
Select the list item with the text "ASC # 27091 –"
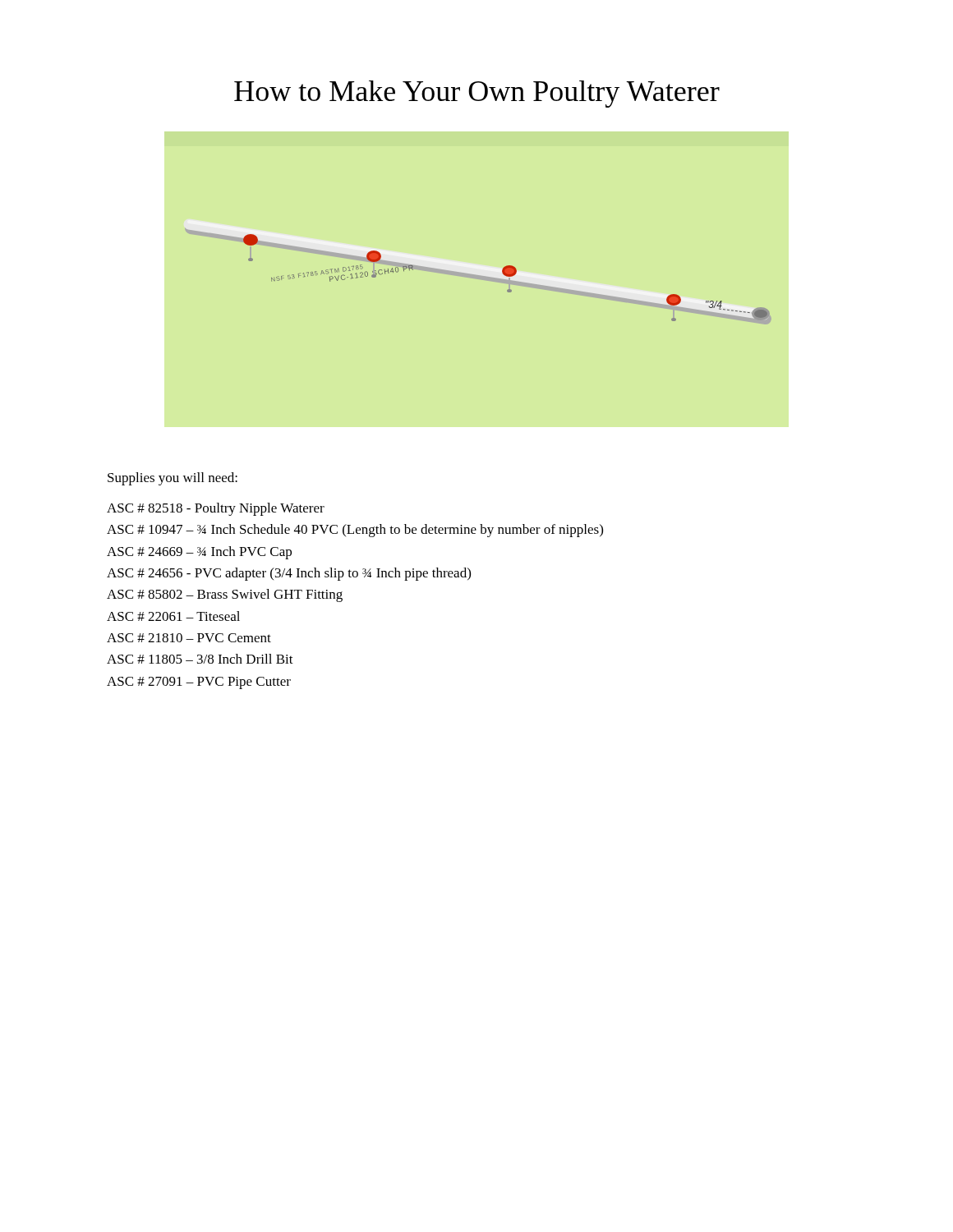pyautogui.click(x=199, y=681)
